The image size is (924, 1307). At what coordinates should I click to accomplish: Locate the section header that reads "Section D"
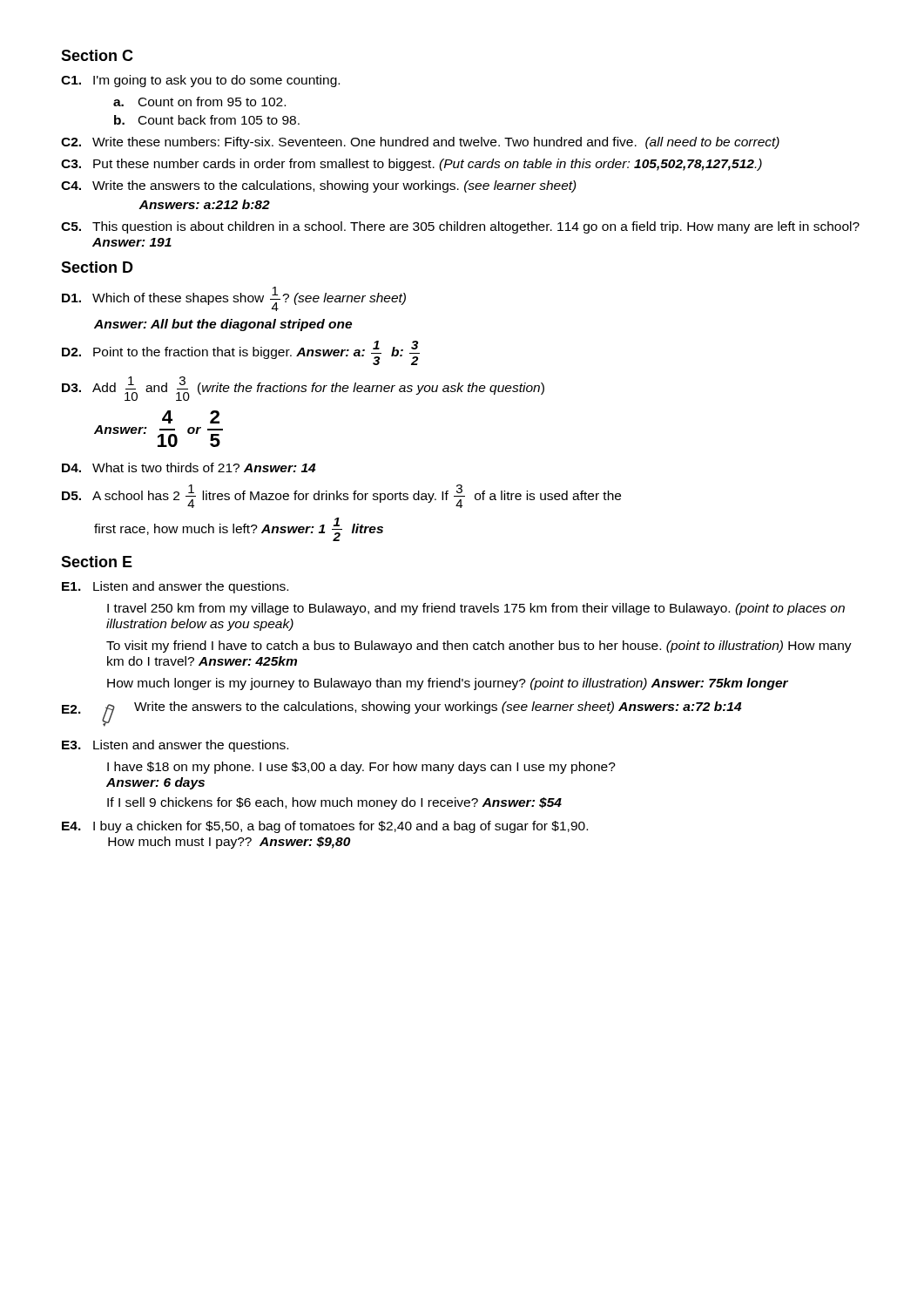point(97,267)
